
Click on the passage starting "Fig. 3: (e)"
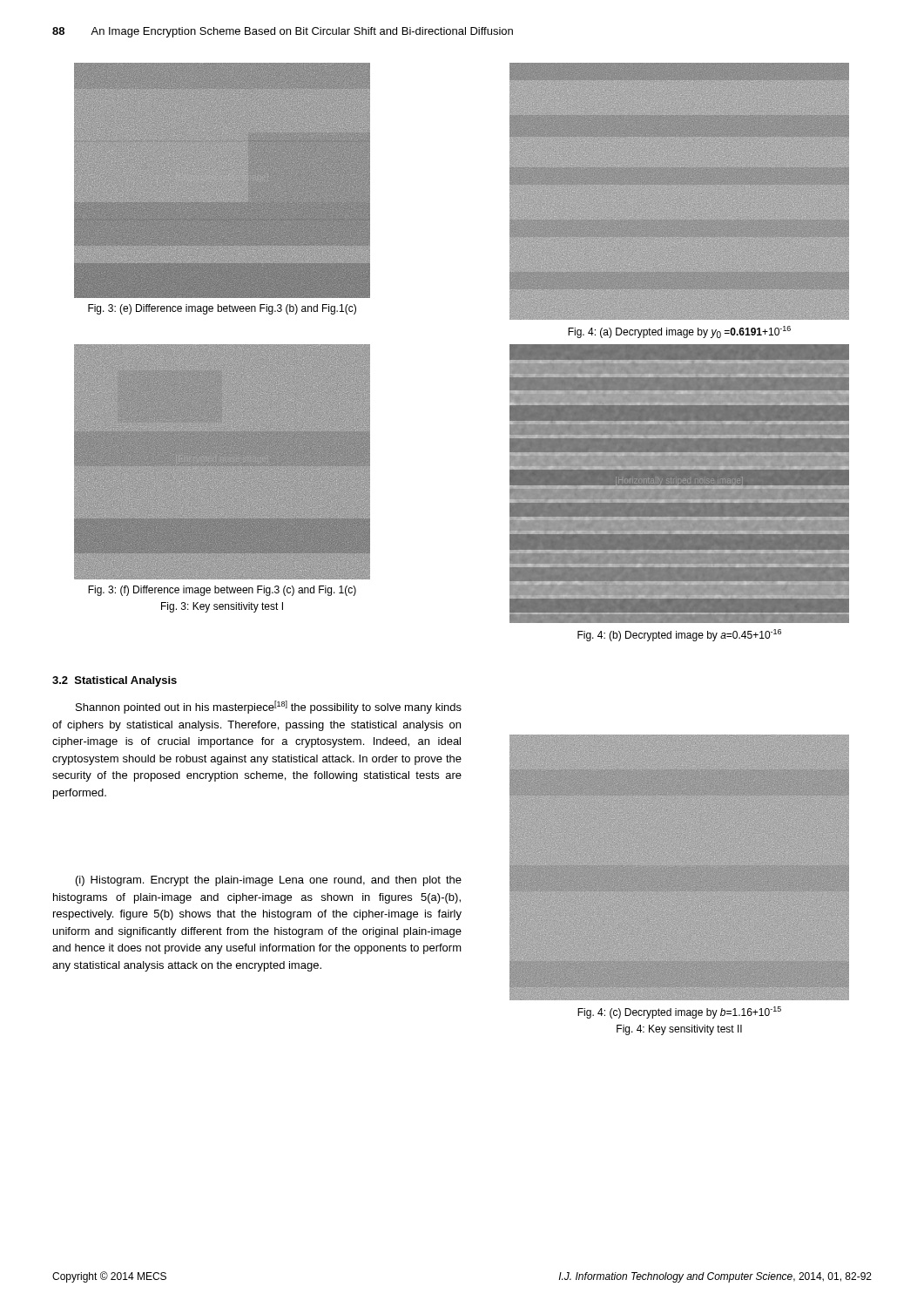click(222, 308)
